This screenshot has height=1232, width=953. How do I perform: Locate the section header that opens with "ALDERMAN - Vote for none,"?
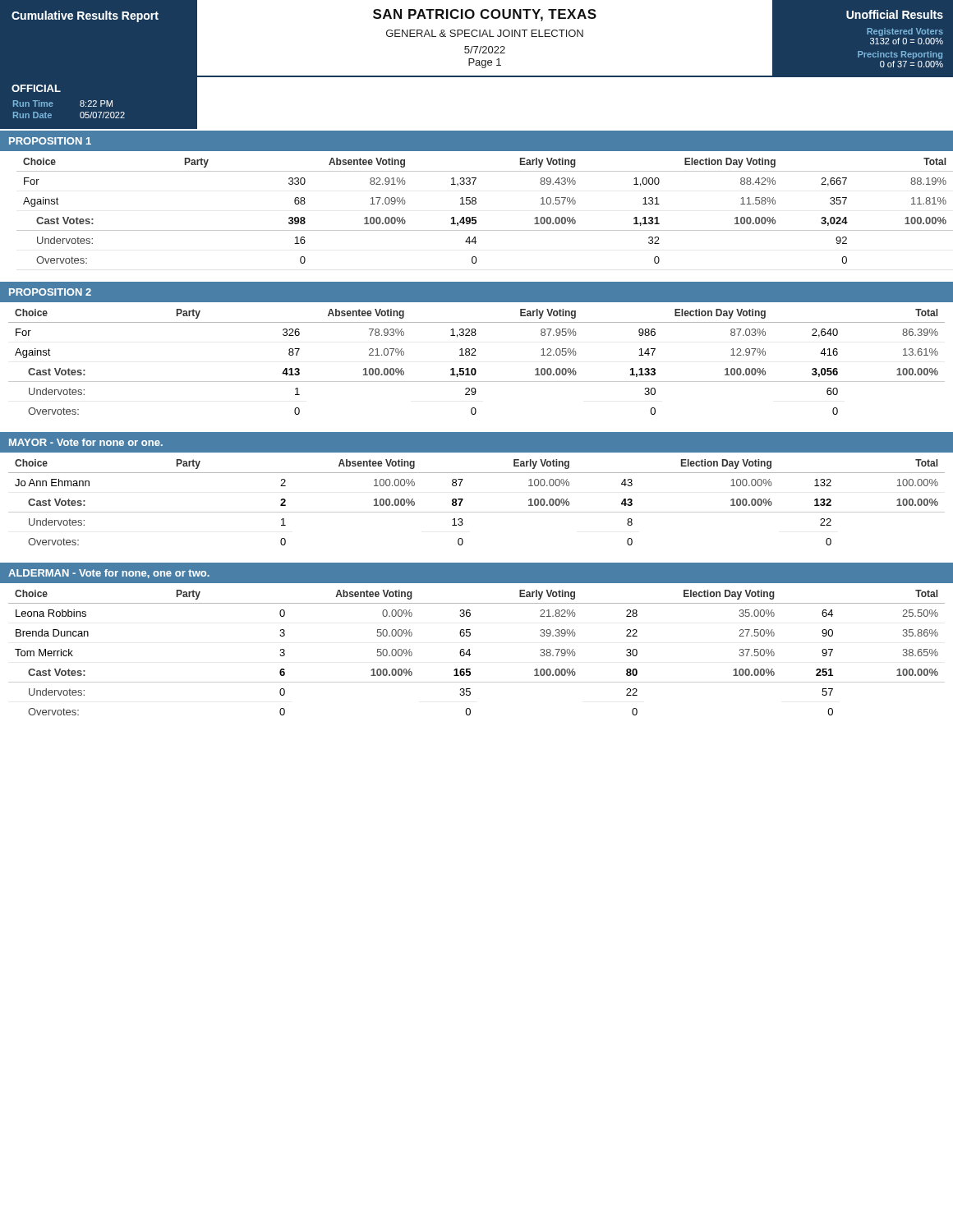point(109,573)
